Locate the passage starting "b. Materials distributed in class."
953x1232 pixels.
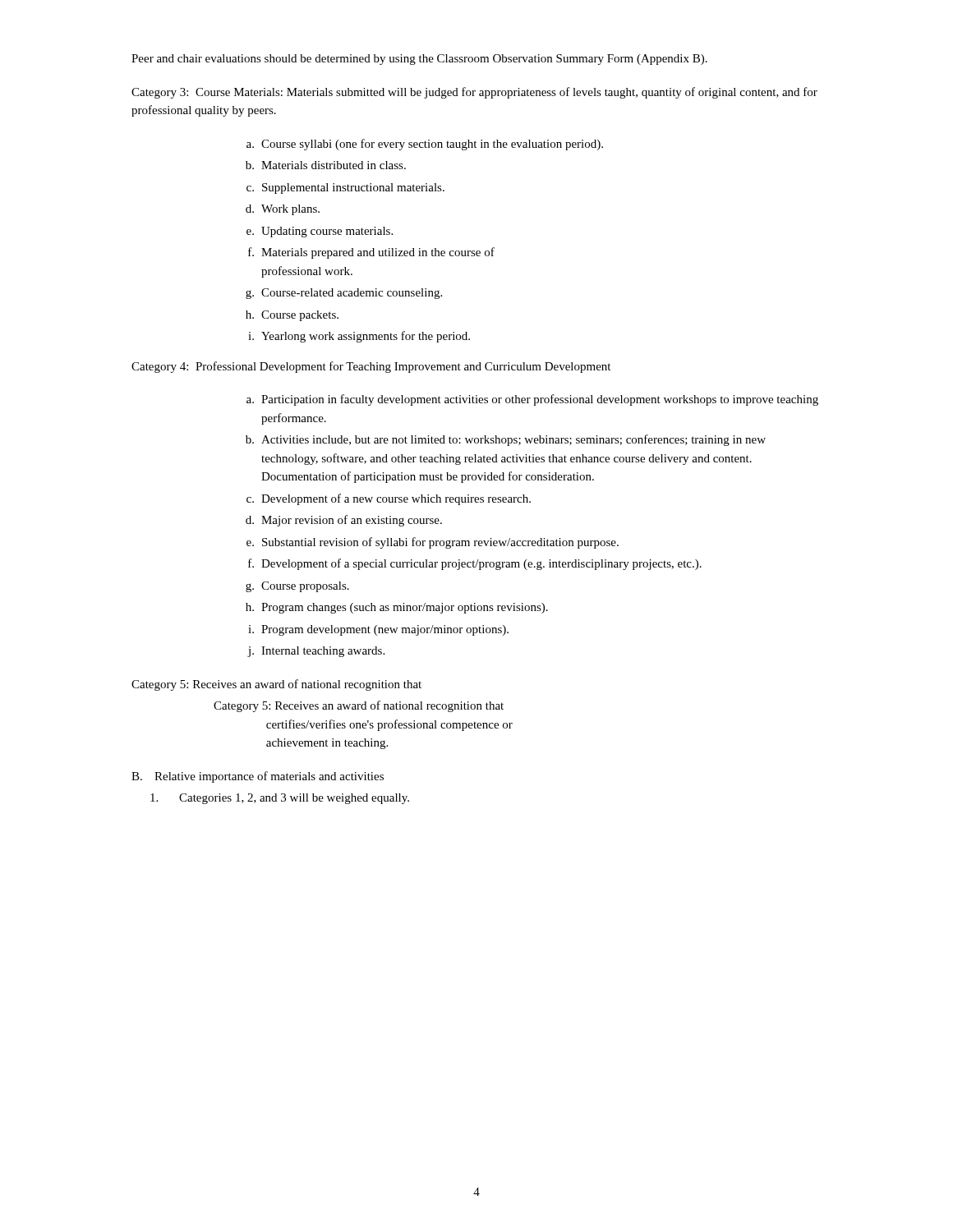click(326, 165)
